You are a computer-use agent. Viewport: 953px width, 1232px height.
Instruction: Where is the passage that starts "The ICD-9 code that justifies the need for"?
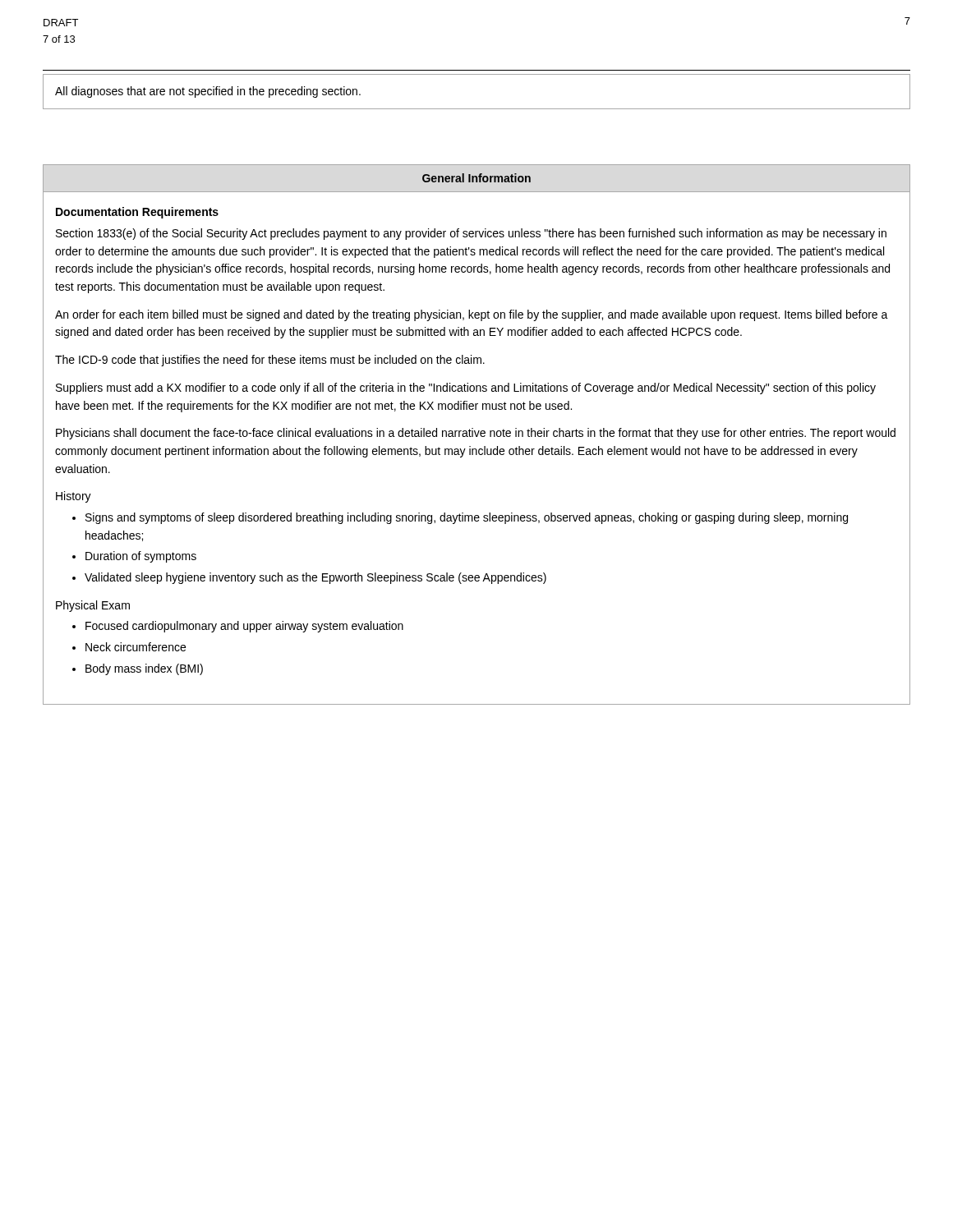270,360
